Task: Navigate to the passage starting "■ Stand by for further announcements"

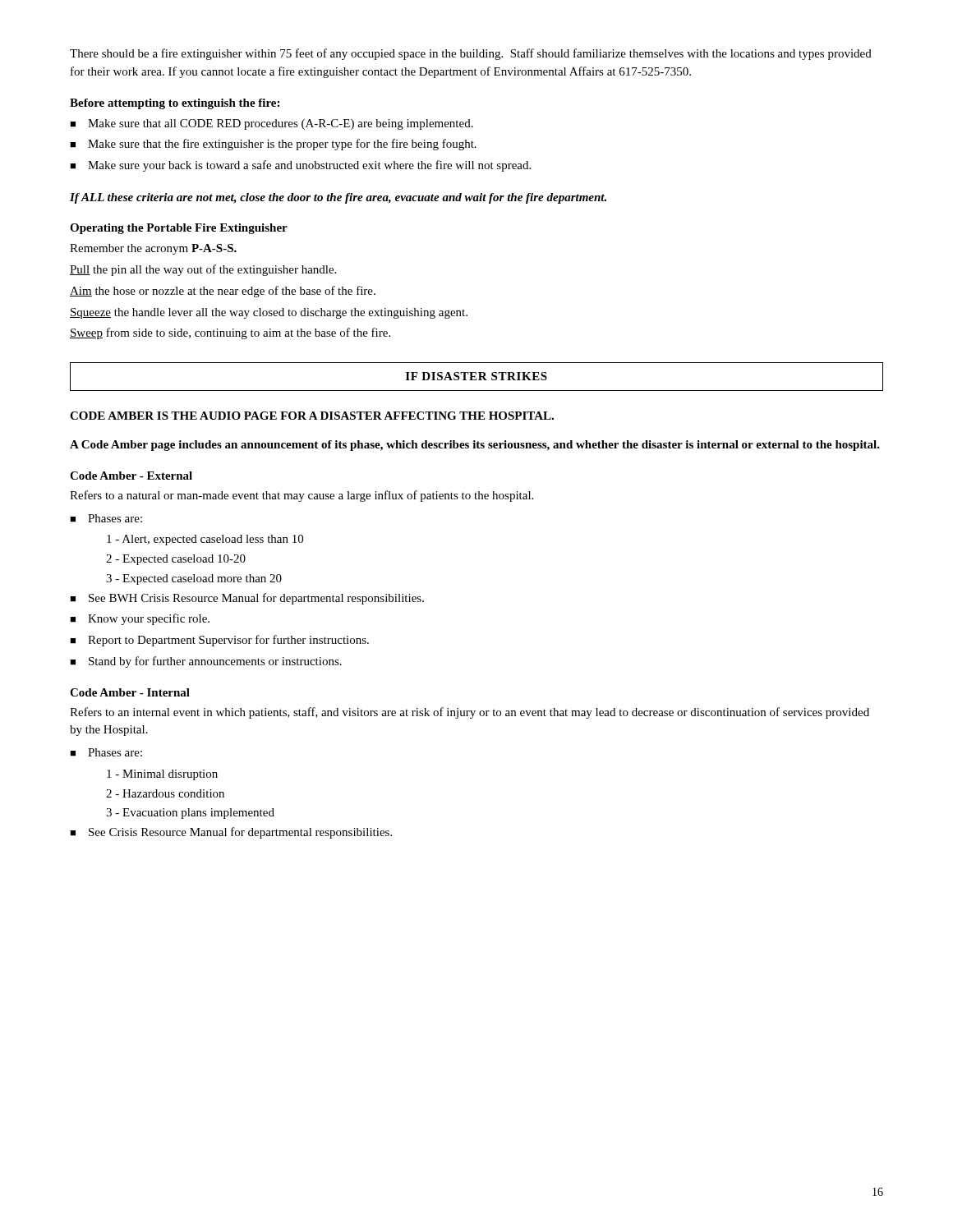Action: click(206, 662)
